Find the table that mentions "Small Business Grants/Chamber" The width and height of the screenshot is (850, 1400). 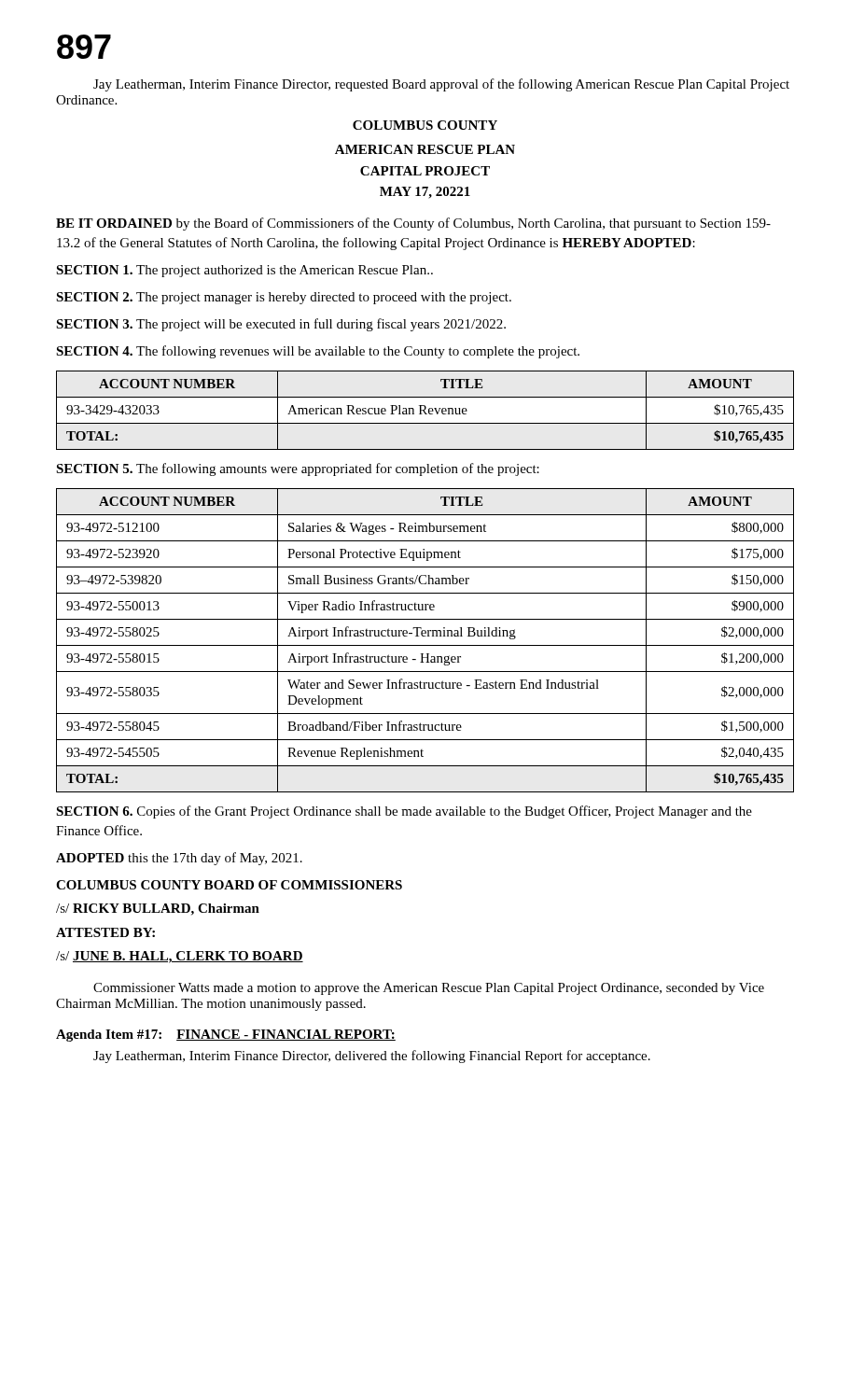(x=425, y=640)
